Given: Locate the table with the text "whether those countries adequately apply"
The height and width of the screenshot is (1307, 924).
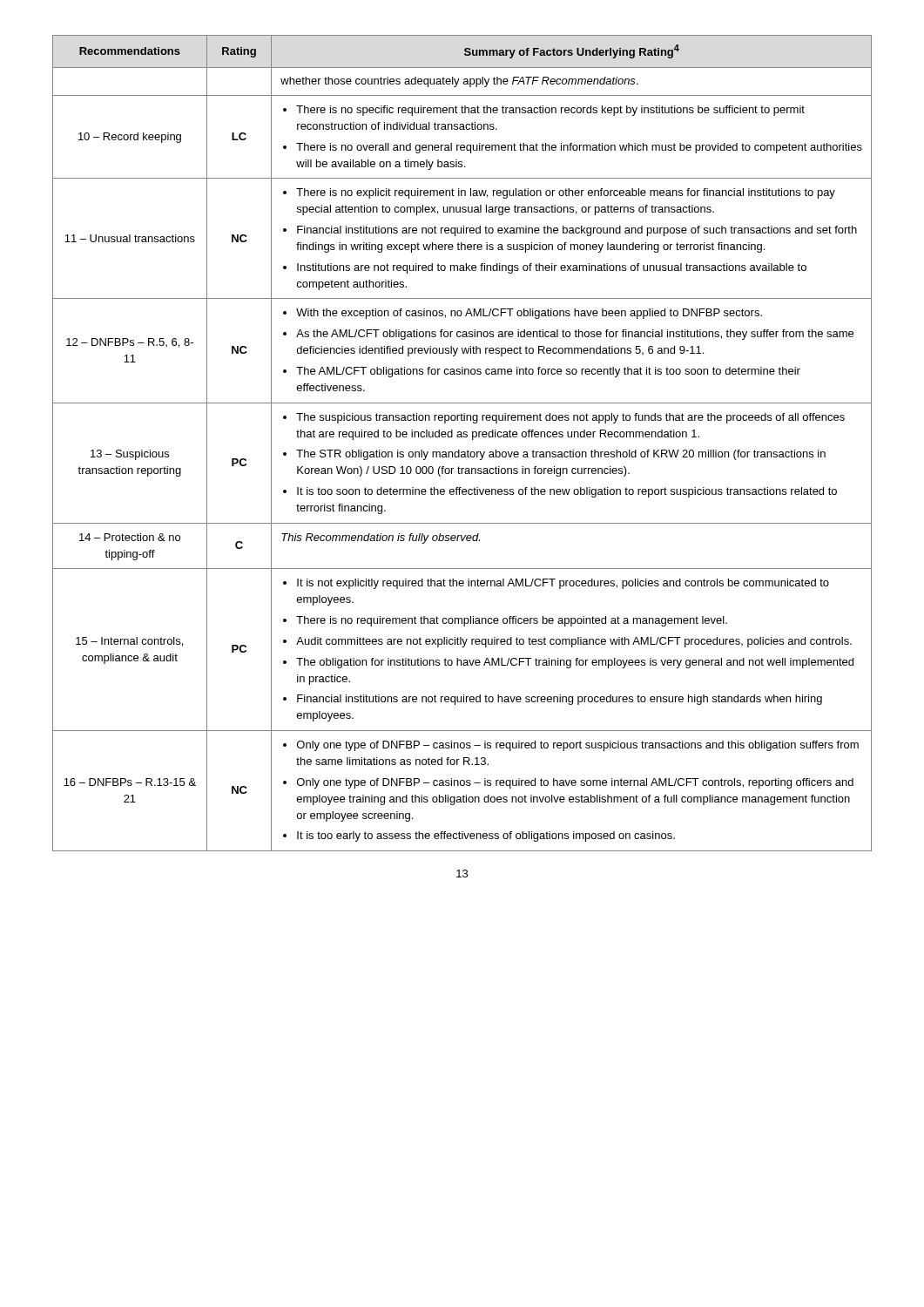Looking at the screenshot, I should [462, 443].
